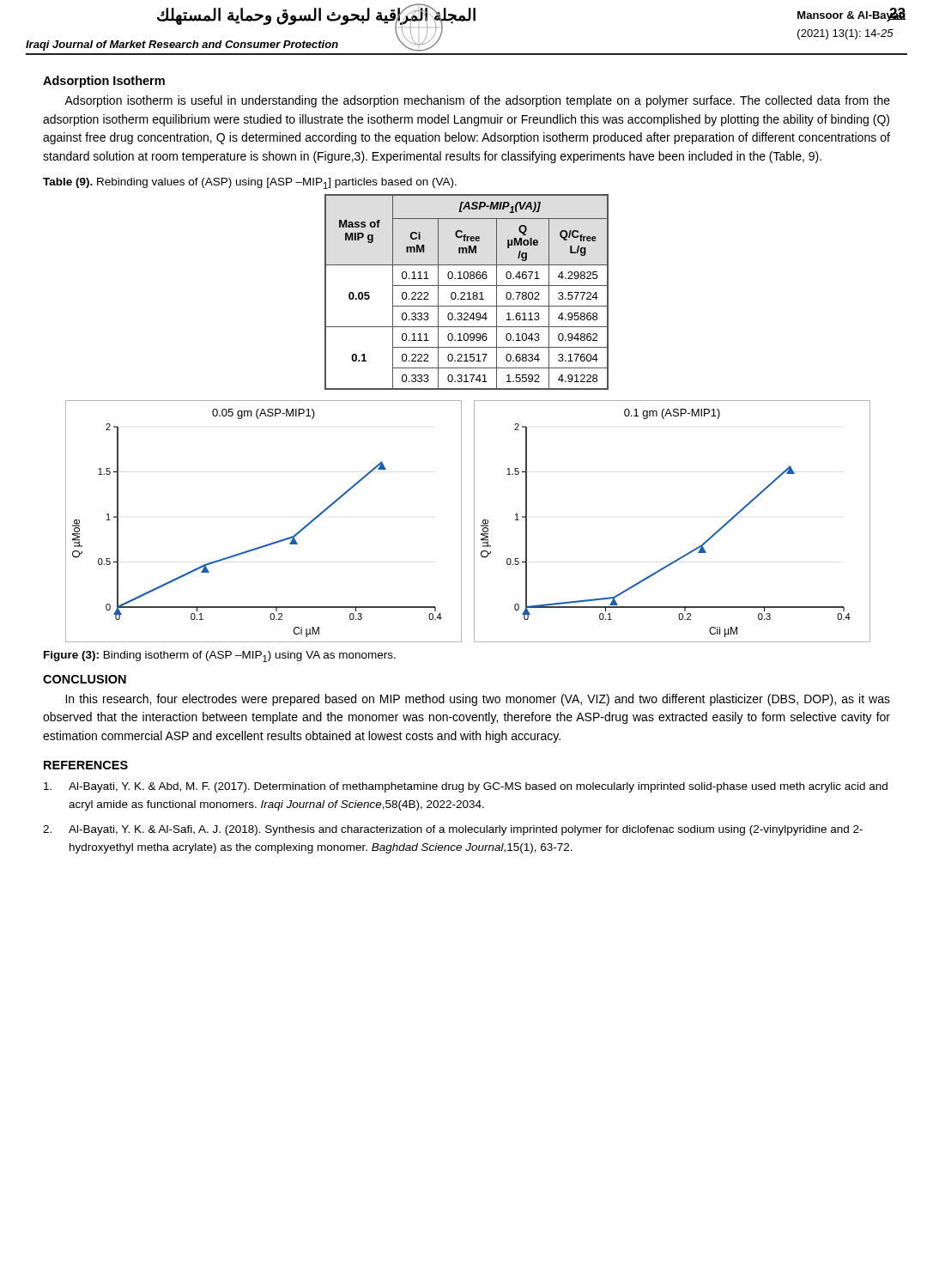Select the list item with the text "Al-Bayati, Y. K. & Abd, M. F. (2017)."

point(466,796)
